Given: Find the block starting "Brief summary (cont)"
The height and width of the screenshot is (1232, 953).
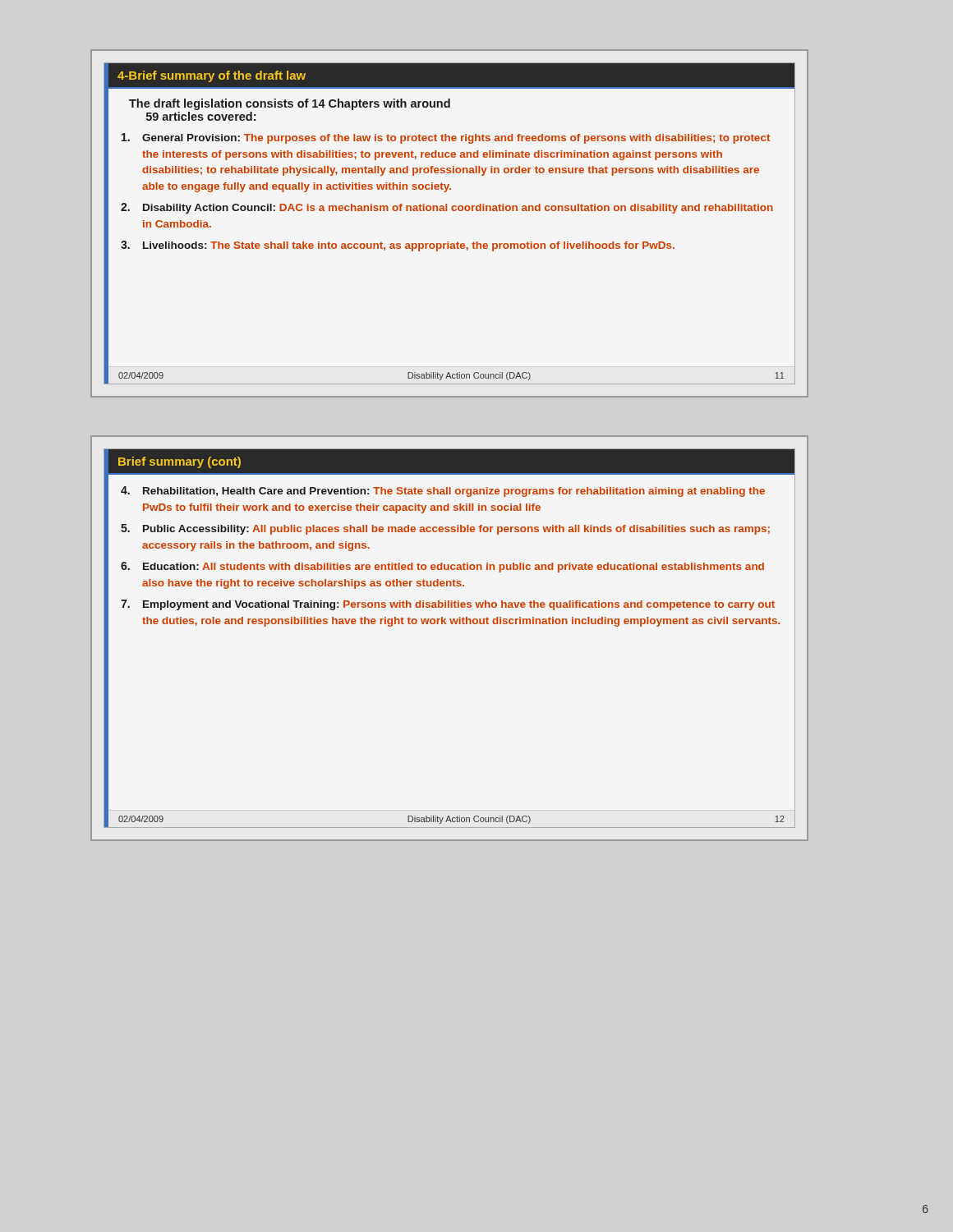Looking at the screenshot, I should [179, 461].
